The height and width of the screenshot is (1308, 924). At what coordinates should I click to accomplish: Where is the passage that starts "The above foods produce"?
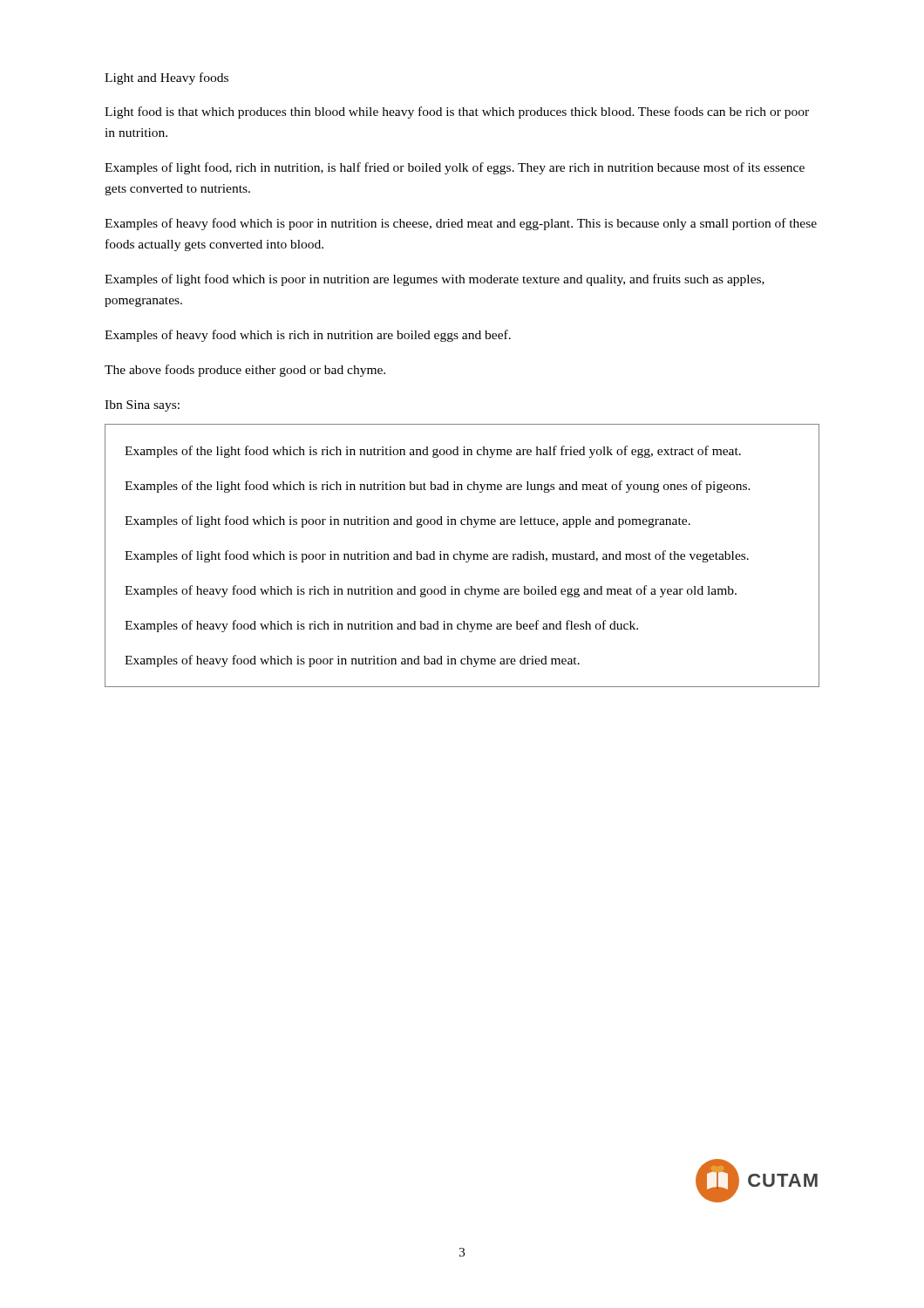pyautogui.click(x=246, y=369)
